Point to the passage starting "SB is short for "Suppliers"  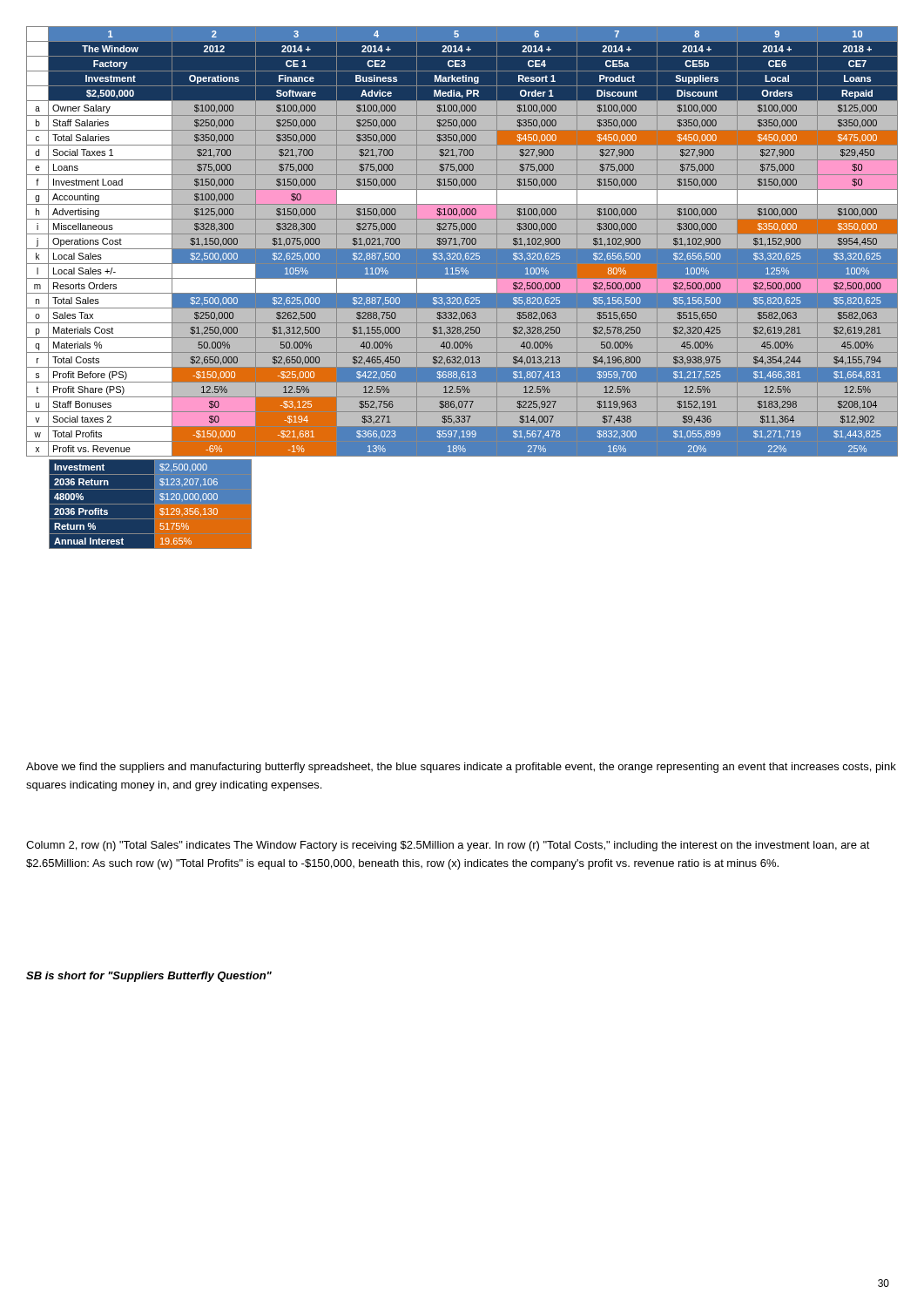pyautogui.click(x=149, y=975)
